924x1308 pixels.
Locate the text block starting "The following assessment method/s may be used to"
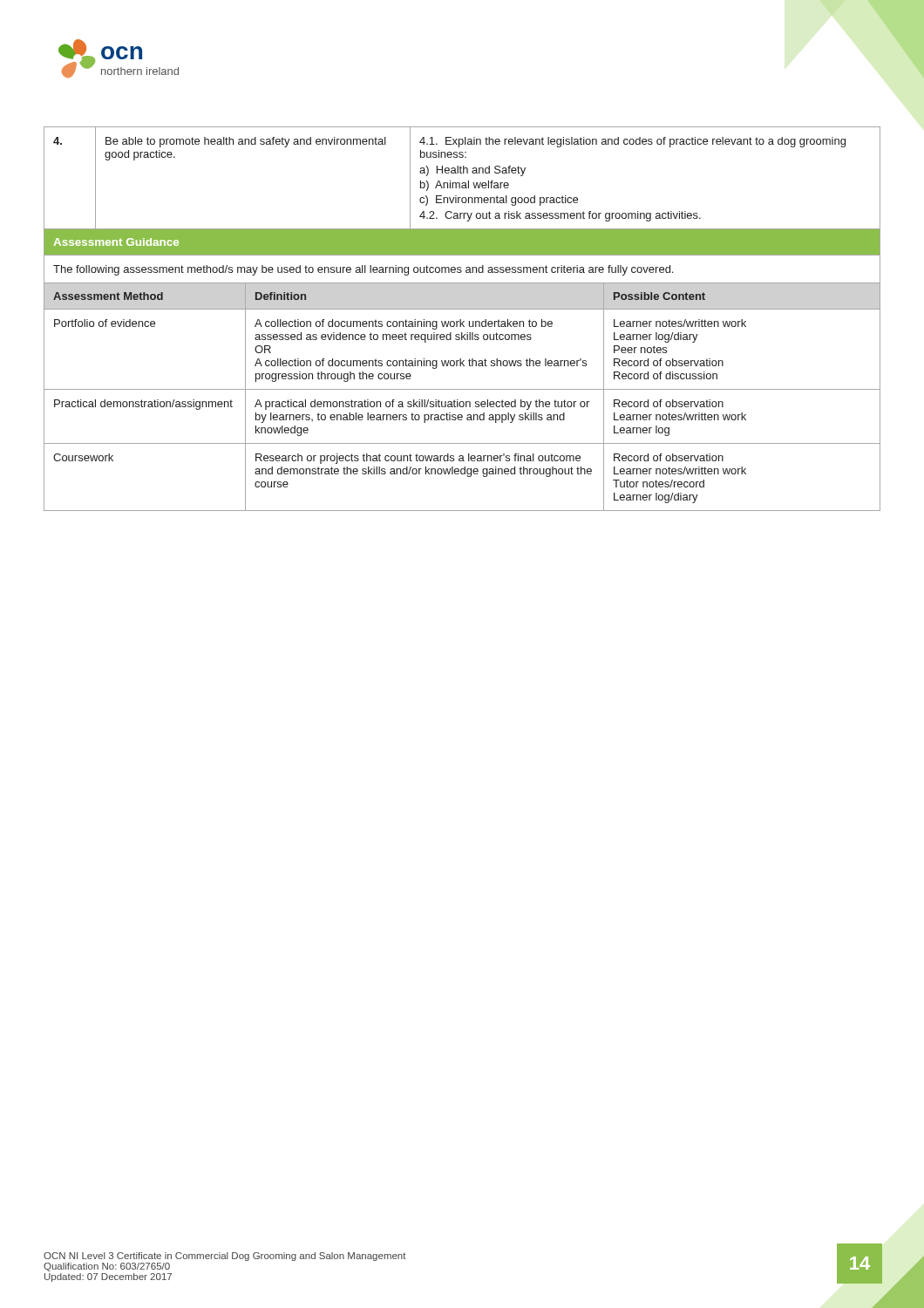click(x=364, y=269)
